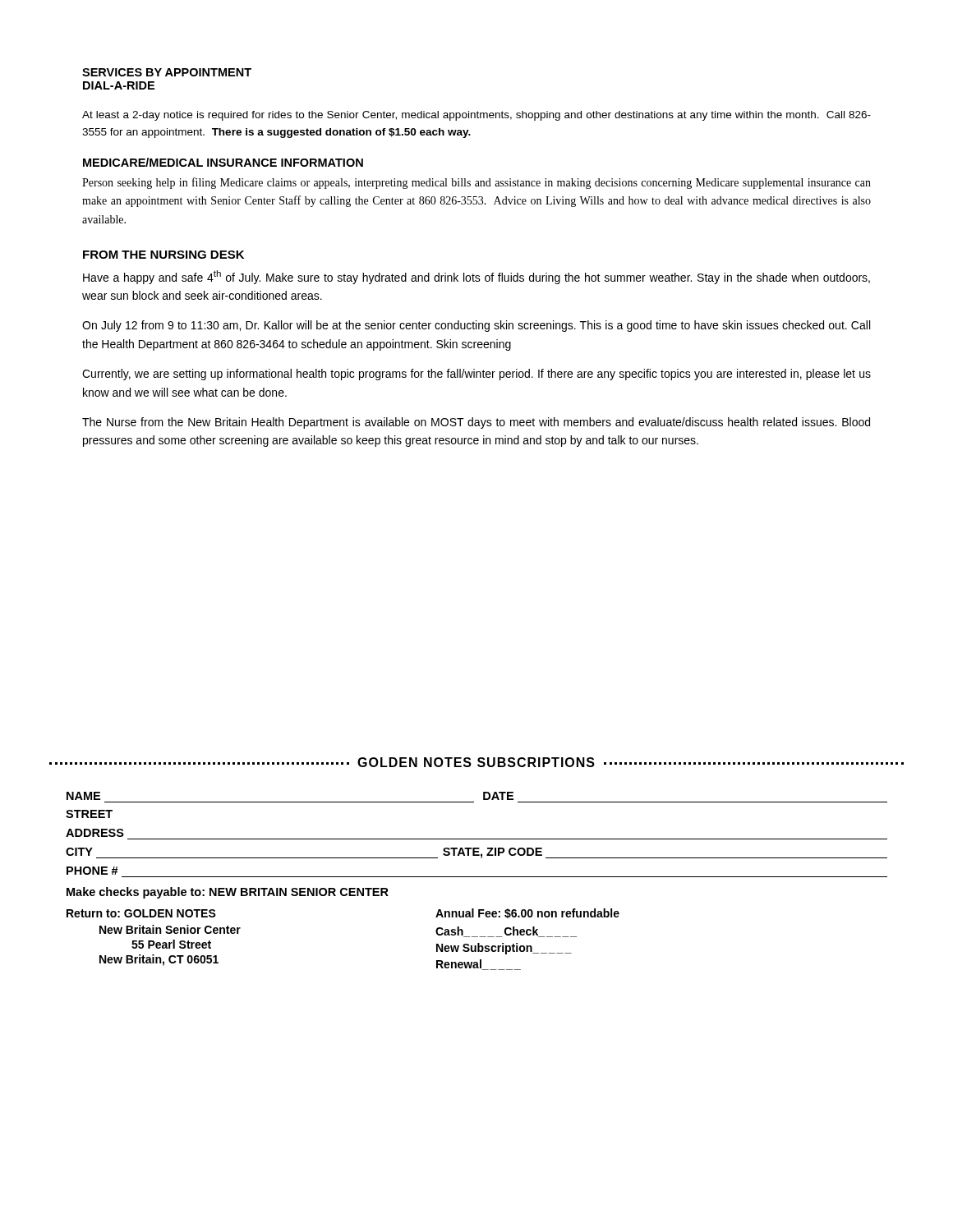Click the passage that begins "NAME DATE STREET ADDRESS CITY STATE, ZIP CODE"

point(476,881)
